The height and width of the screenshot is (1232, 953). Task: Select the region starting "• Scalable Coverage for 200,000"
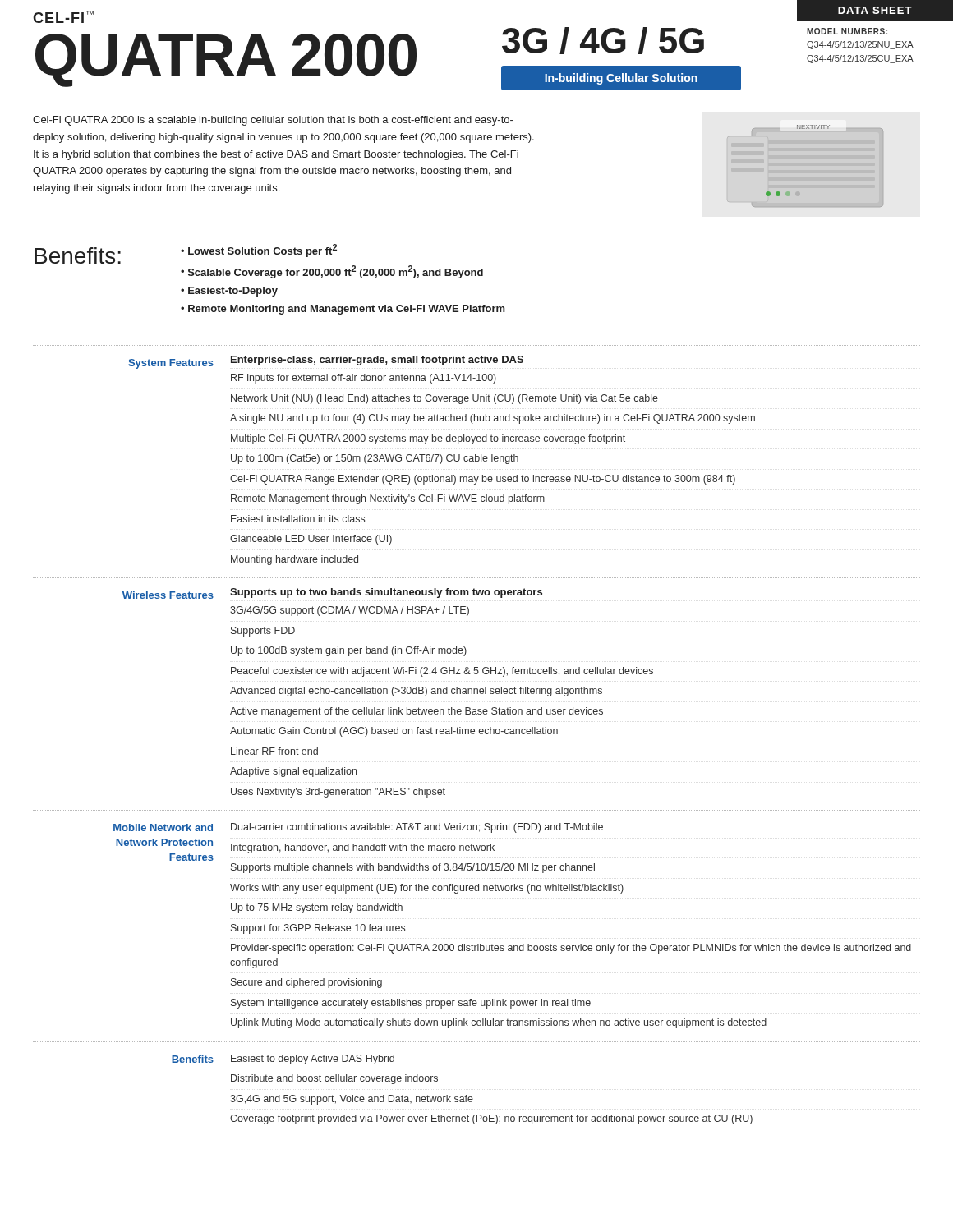click(x=332, y=271)
